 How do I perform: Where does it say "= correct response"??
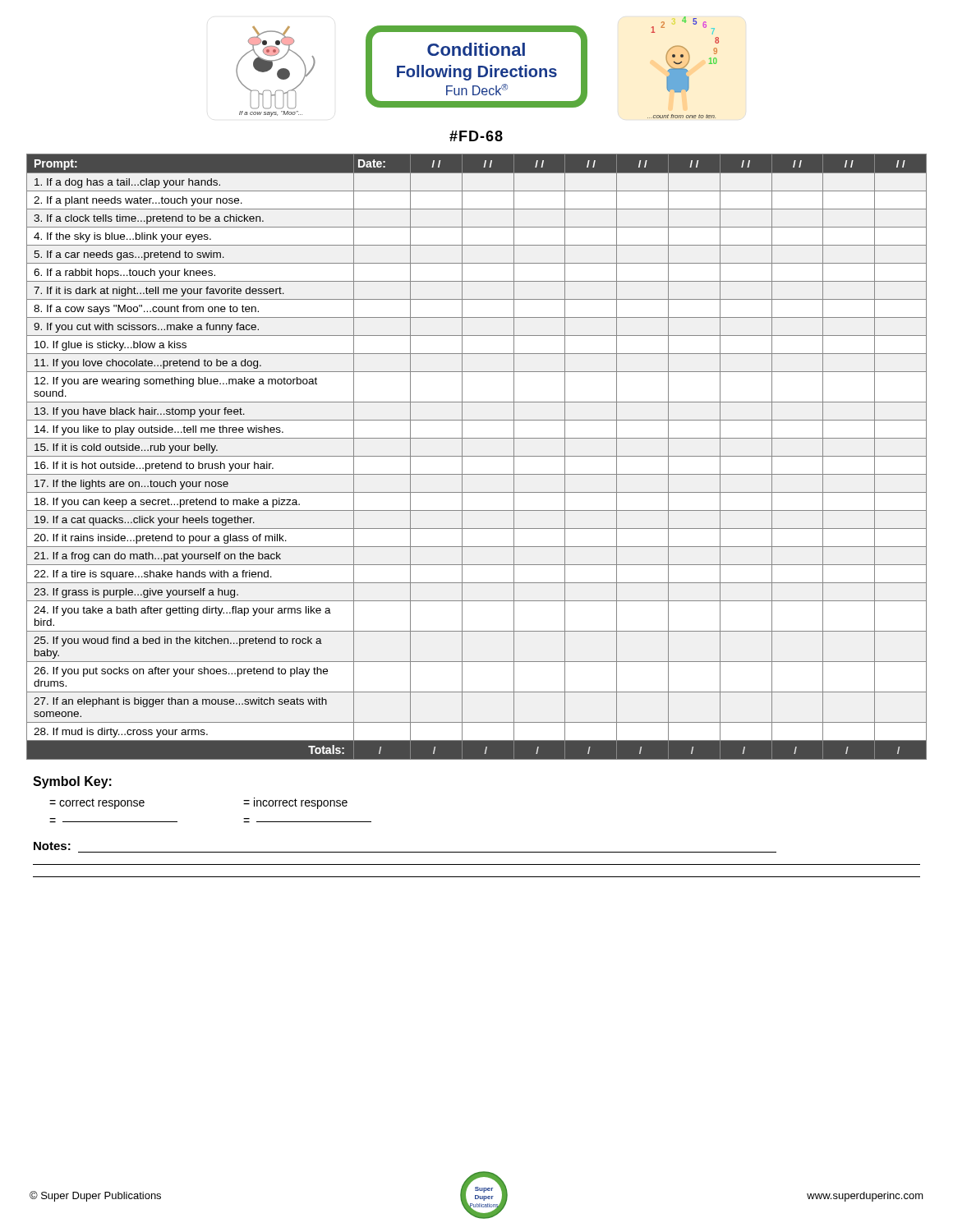(97, 802)
